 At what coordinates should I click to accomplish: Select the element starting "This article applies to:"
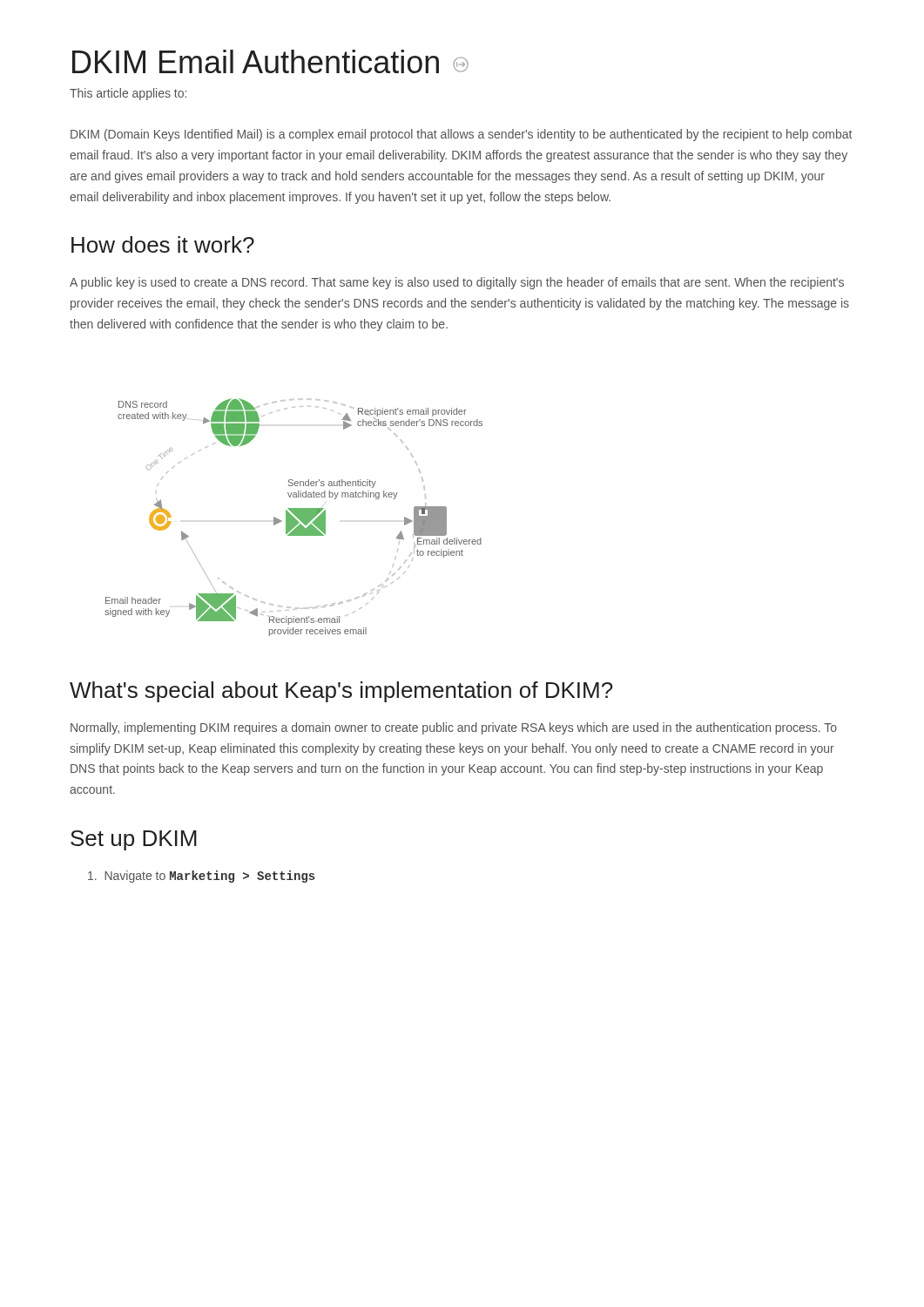[x=129, y=93]
